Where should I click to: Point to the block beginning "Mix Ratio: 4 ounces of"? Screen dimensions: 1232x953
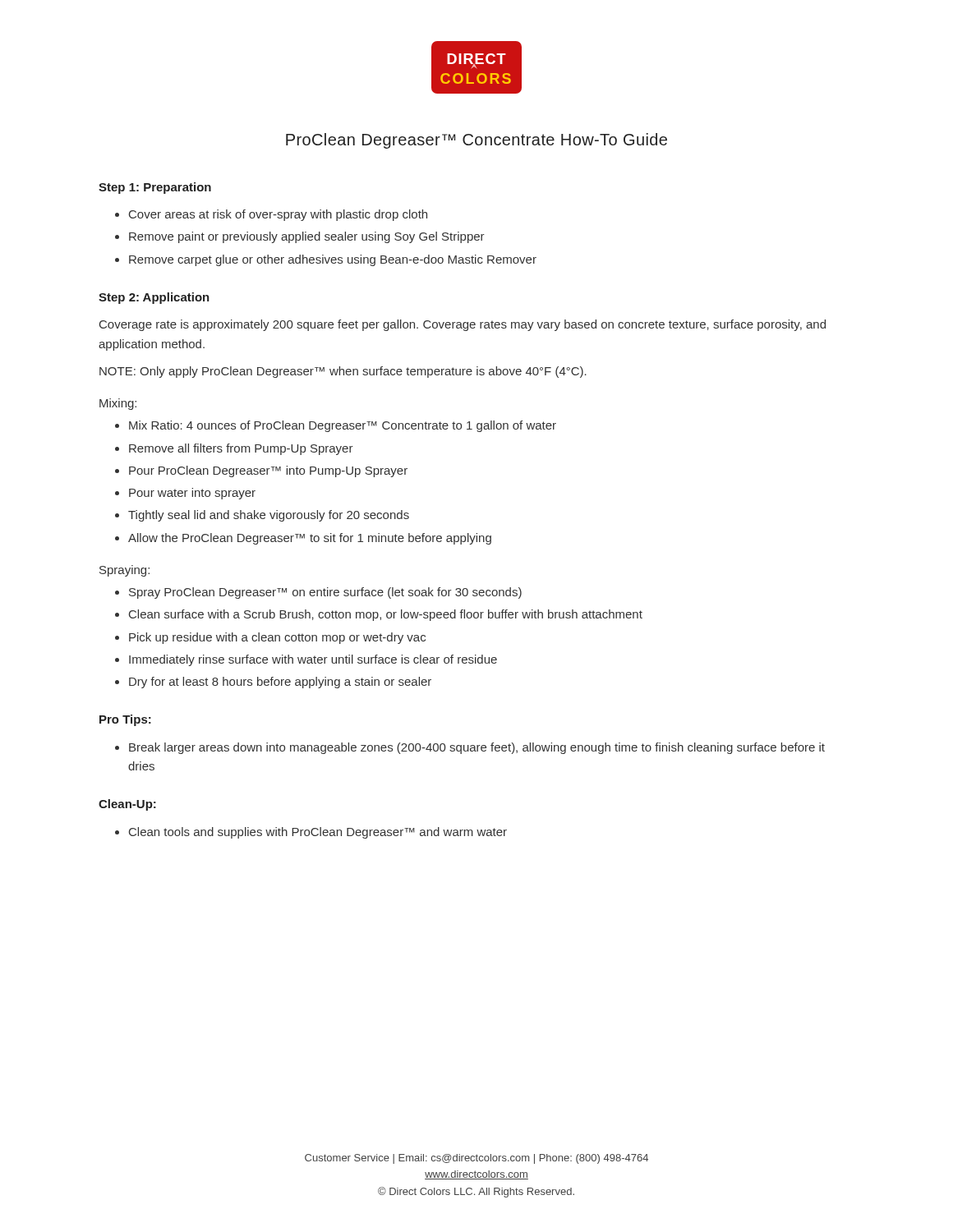(342, 425)
